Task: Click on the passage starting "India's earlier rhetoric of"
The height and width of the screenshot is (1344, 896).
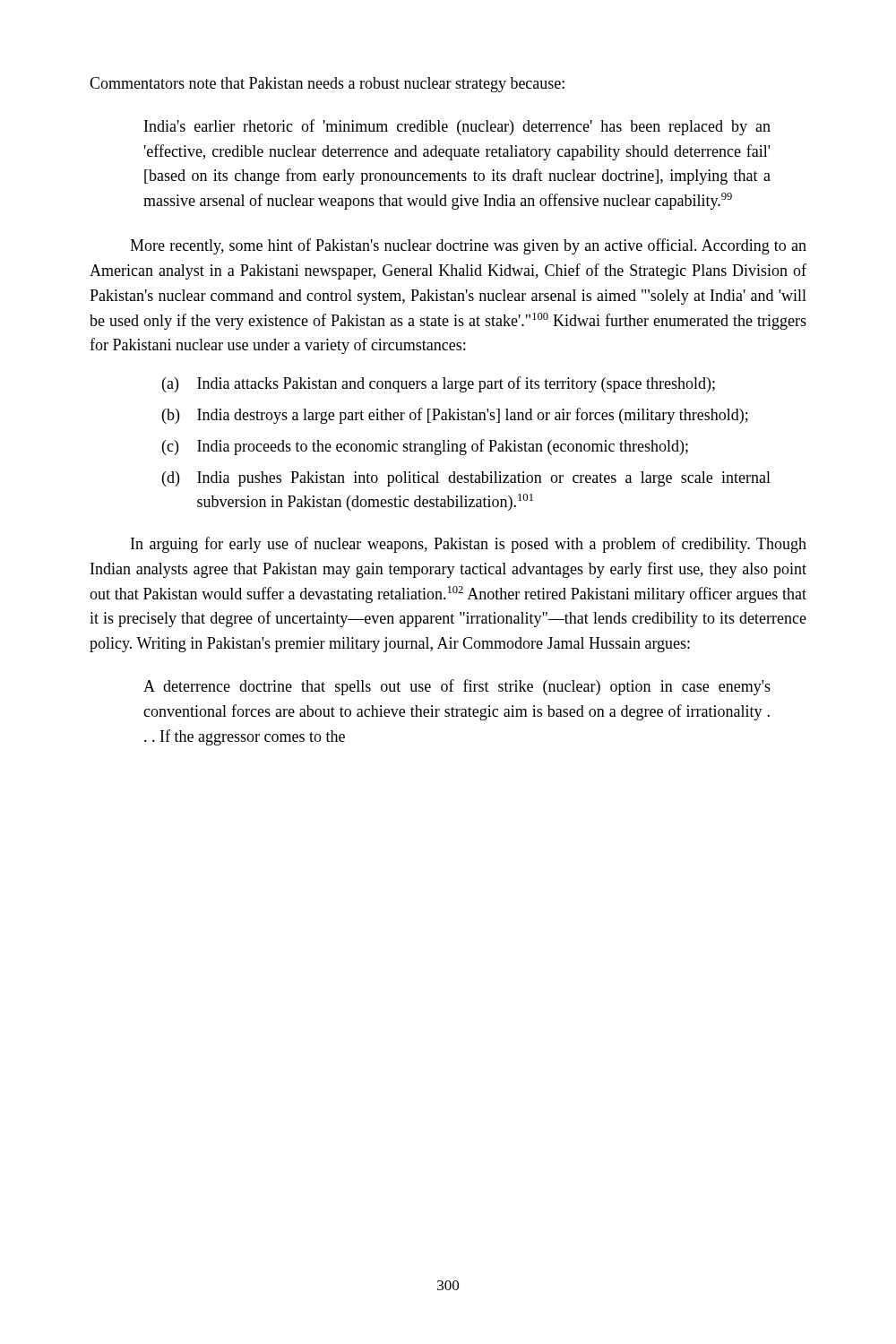Action: (x=457, y=163)
